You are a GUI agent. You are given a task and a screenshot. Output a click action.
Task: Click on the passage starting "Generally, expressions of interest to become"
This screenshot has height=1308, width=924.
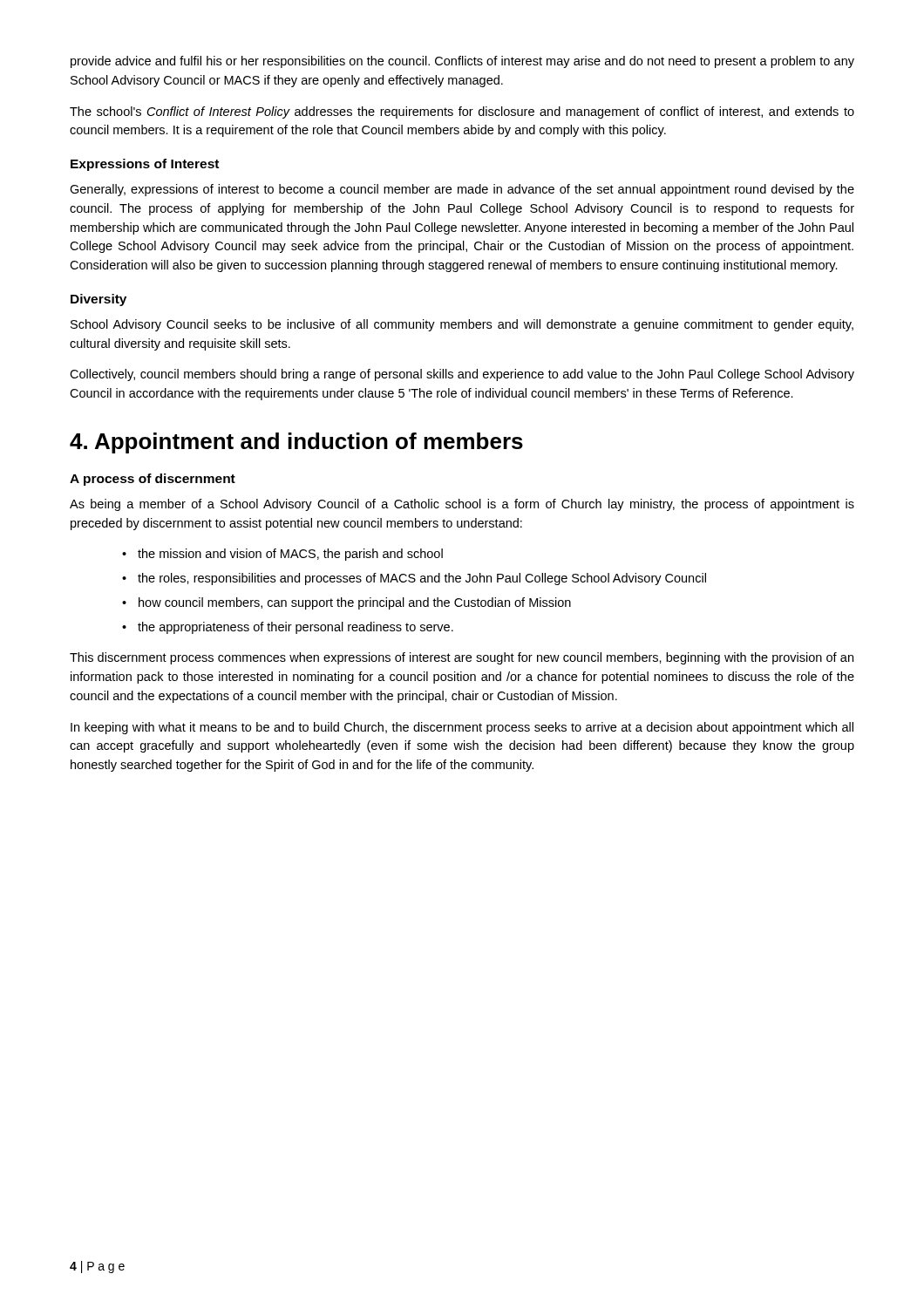pos(462,228)
